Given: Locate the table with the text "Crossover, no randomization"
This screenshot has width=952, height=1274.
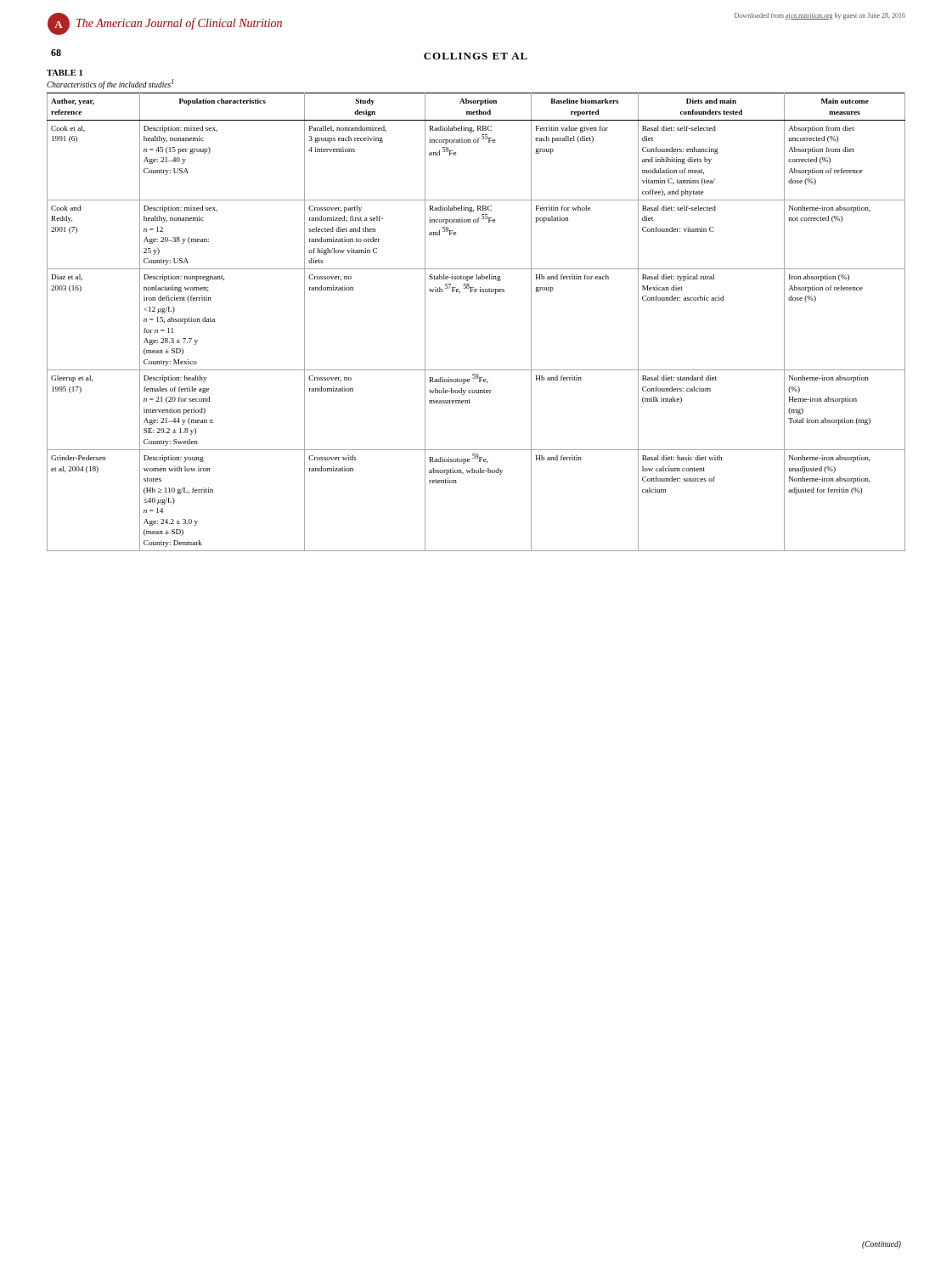Looking at the screenshot, I should click(x=476, y=322).
